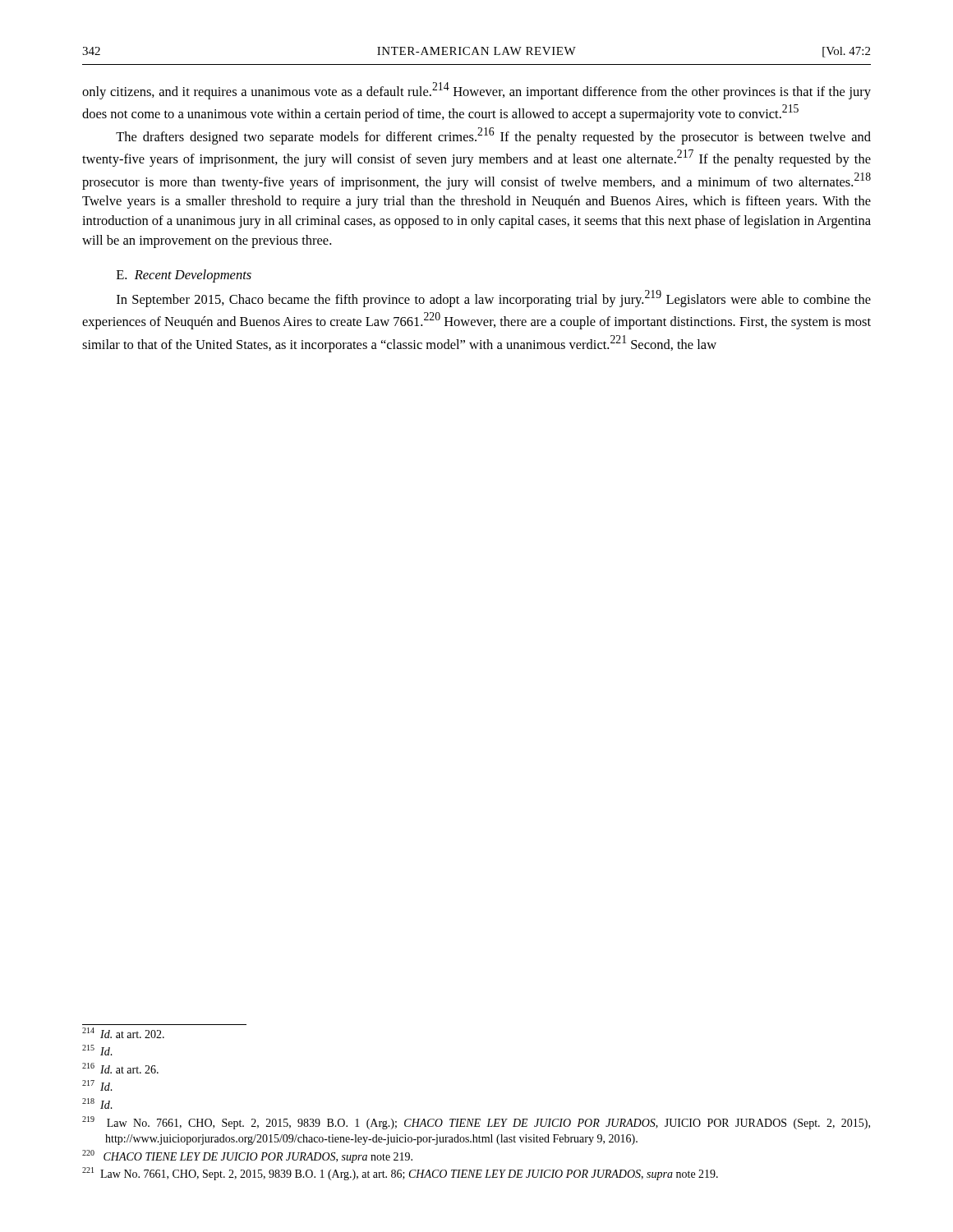Locate the footnote containing "215 Id."
This screenshot has height=1232, width=953.
(x=97, y=1050)
